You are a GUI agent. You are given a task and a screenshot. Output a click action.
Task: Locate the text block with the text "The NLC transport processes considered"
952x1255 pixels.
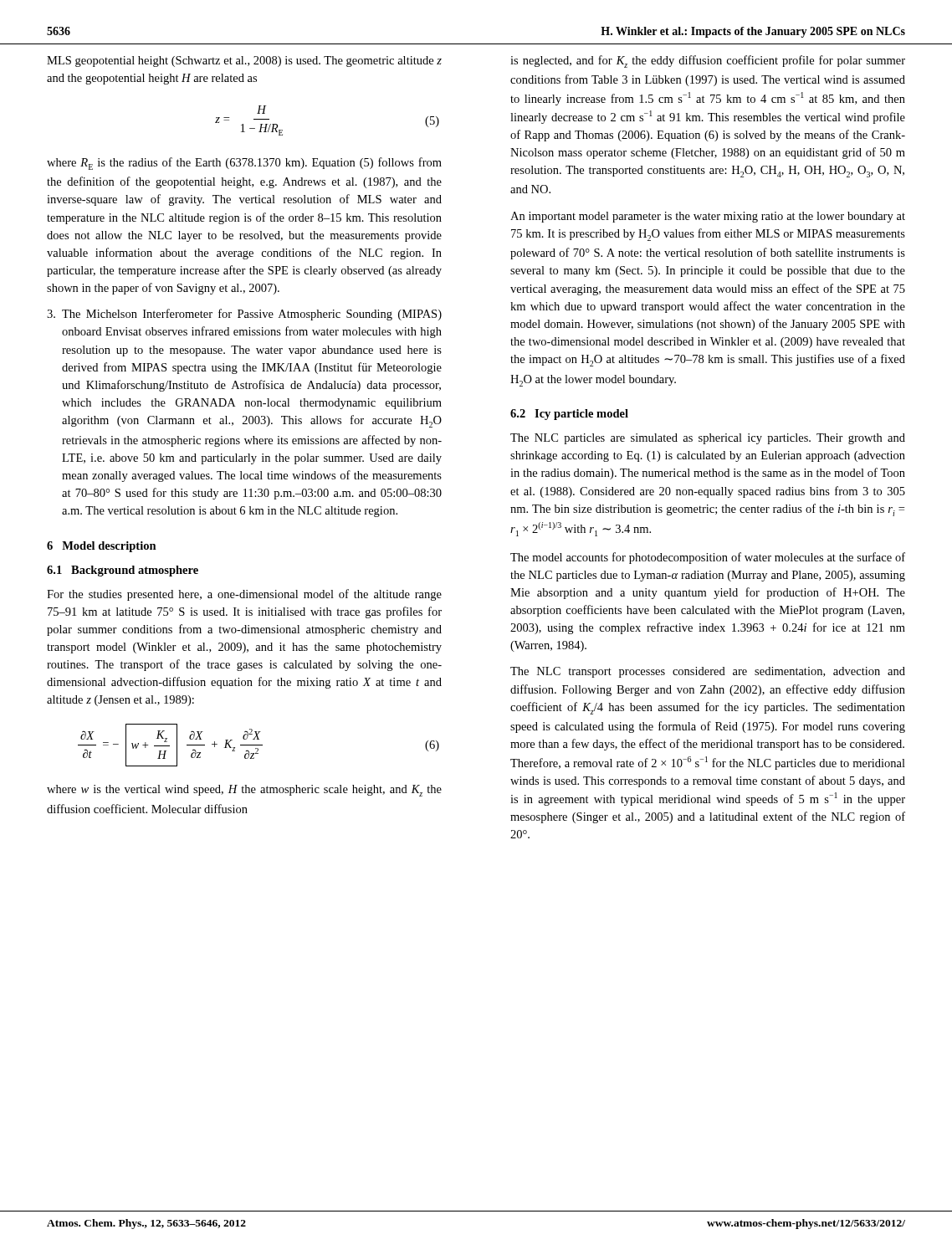click(708, 753)
